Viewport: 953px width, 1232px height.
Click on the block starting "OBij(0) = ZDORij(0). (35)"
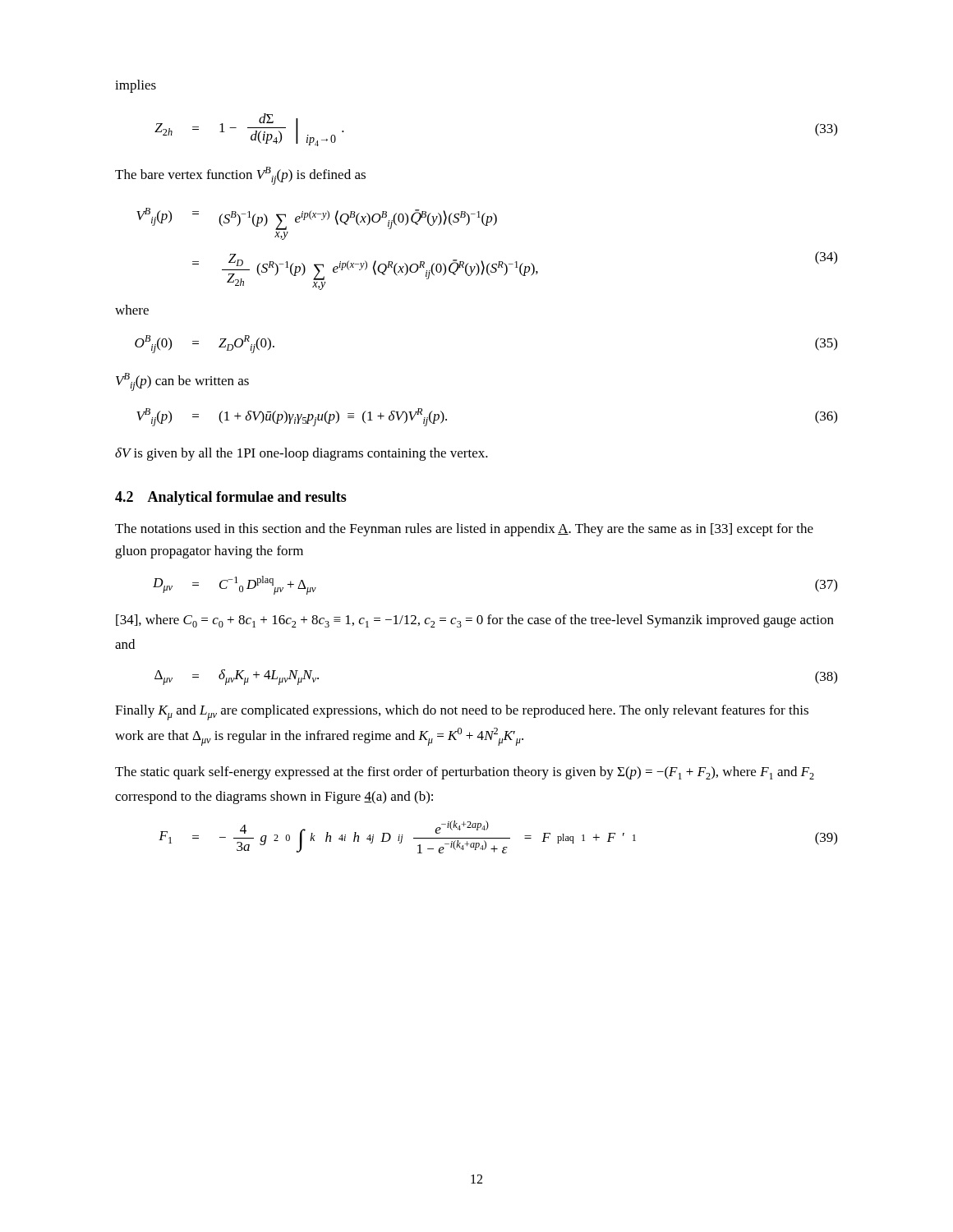pyautogui.click(x=152, y=345)
